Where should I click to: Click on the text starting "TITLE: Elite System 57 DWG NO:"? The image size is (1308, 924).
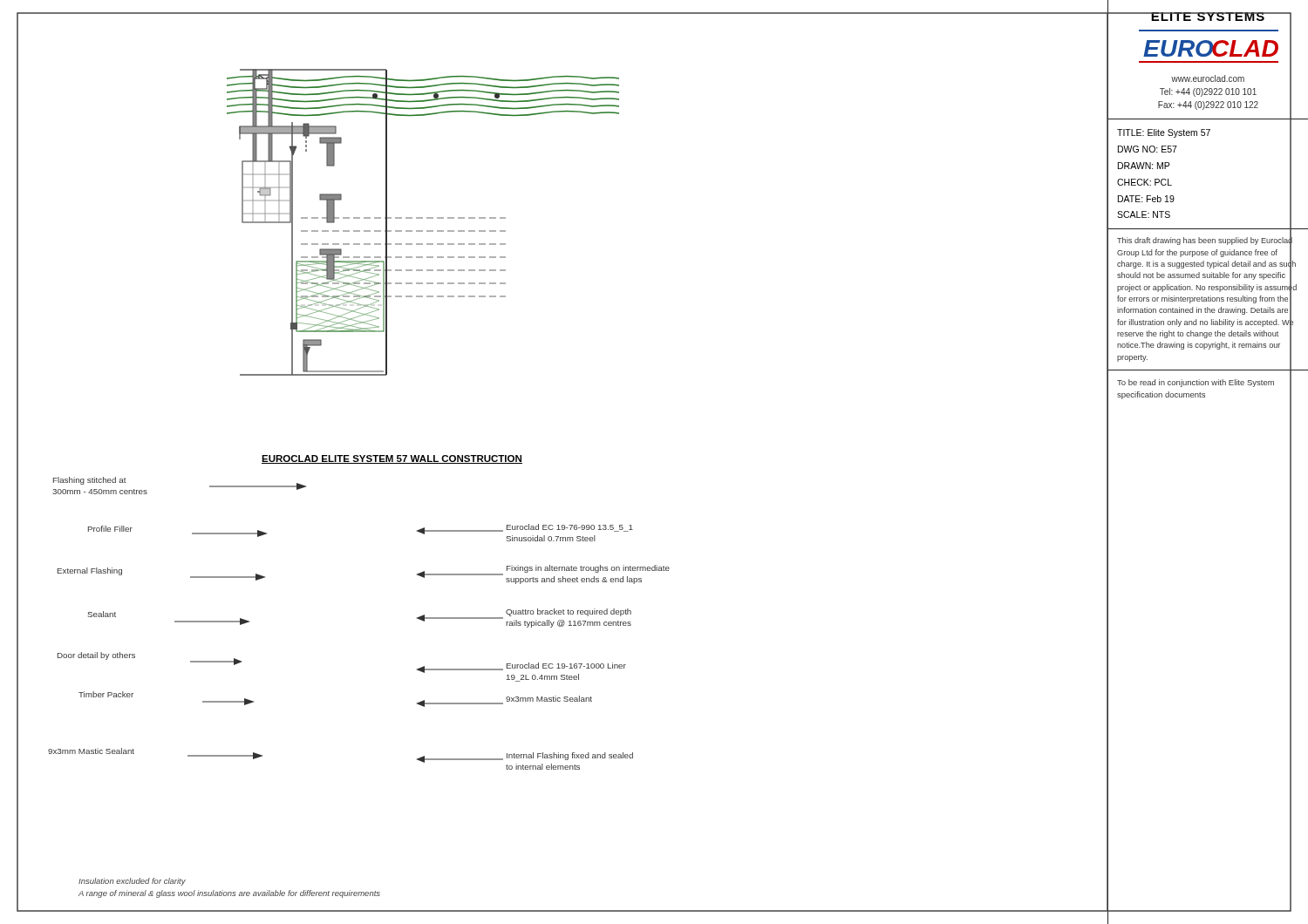coord(1164,174)
